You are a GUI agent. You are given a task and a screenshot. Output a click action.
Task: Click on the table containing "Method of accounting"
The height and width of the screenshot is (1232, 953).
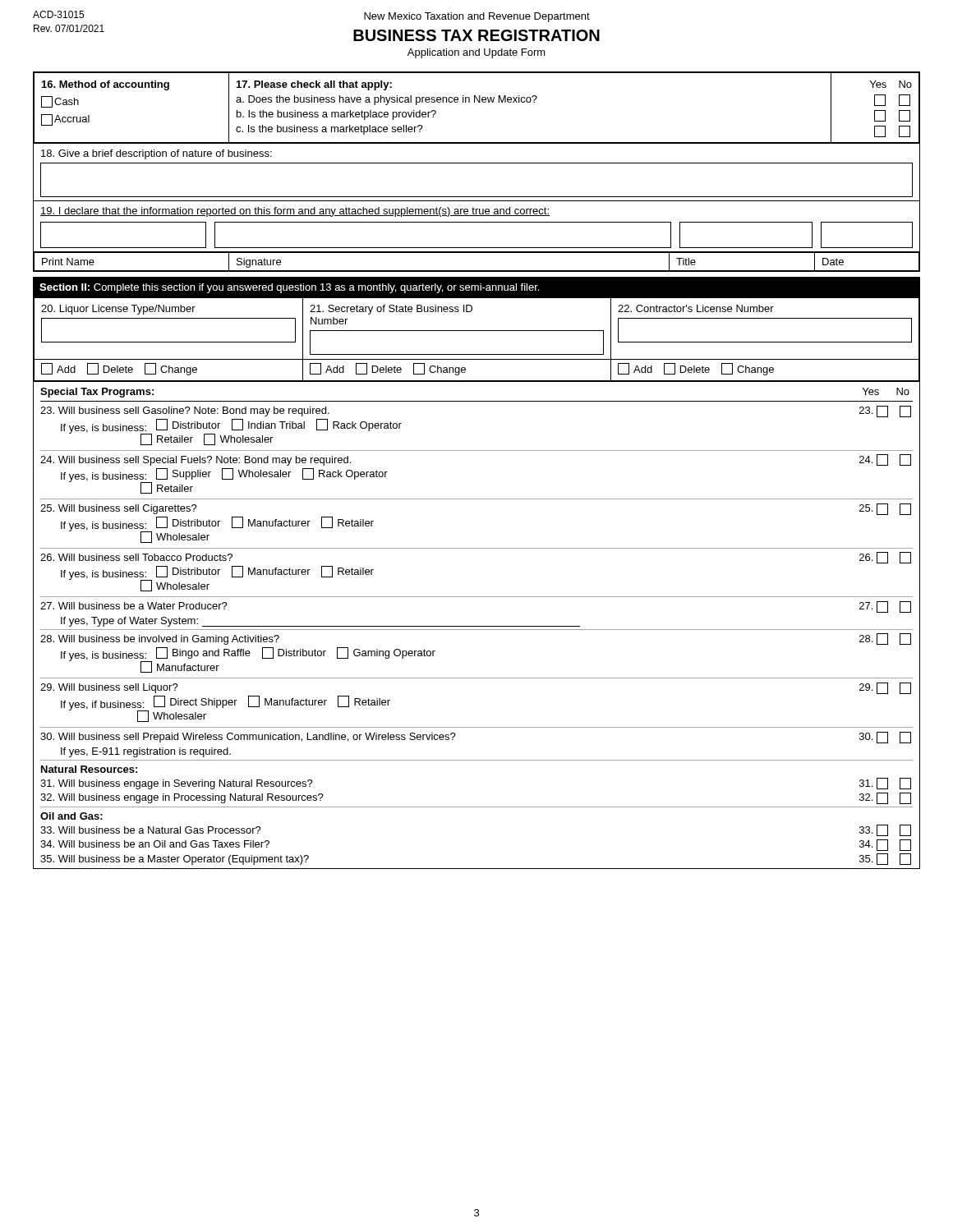[476, 107]
